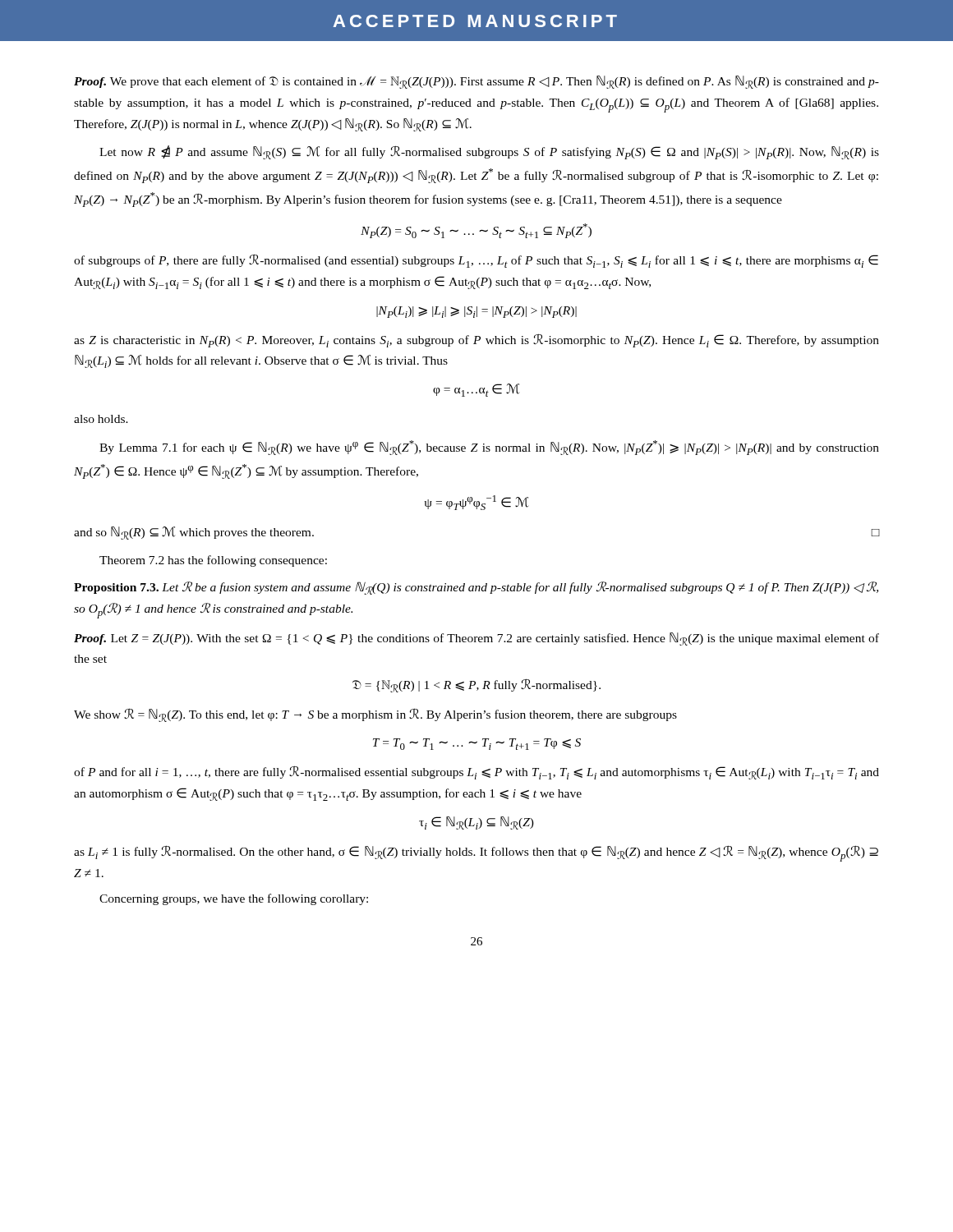This screenshot has height=1232, width=953.
Task: Locate the text block containing "Proof. We prove that"
Action: [476, 104]
